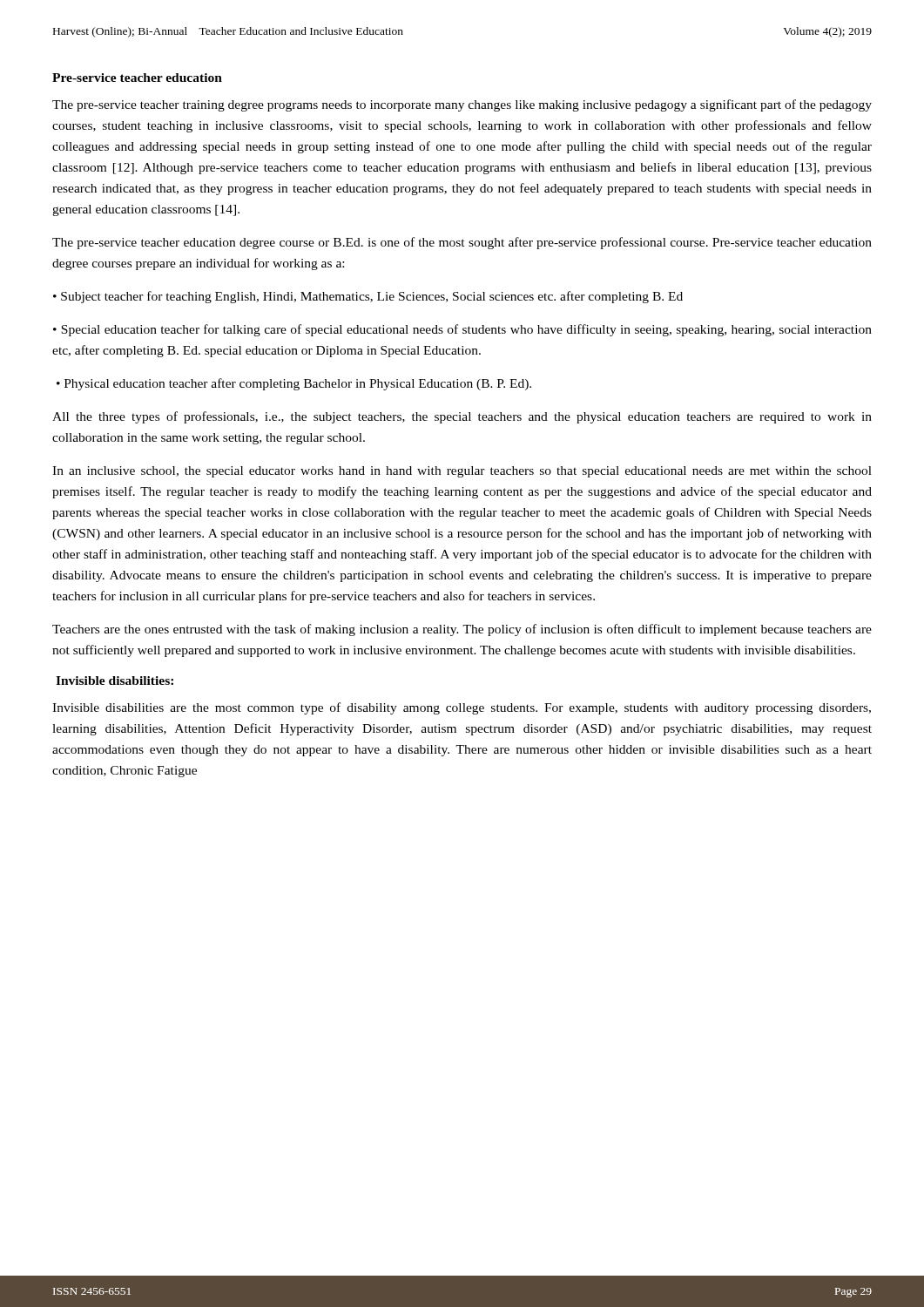
Task: Locate the text block that says "In an inclusive school,"
Action: click(x=462, y=533)
